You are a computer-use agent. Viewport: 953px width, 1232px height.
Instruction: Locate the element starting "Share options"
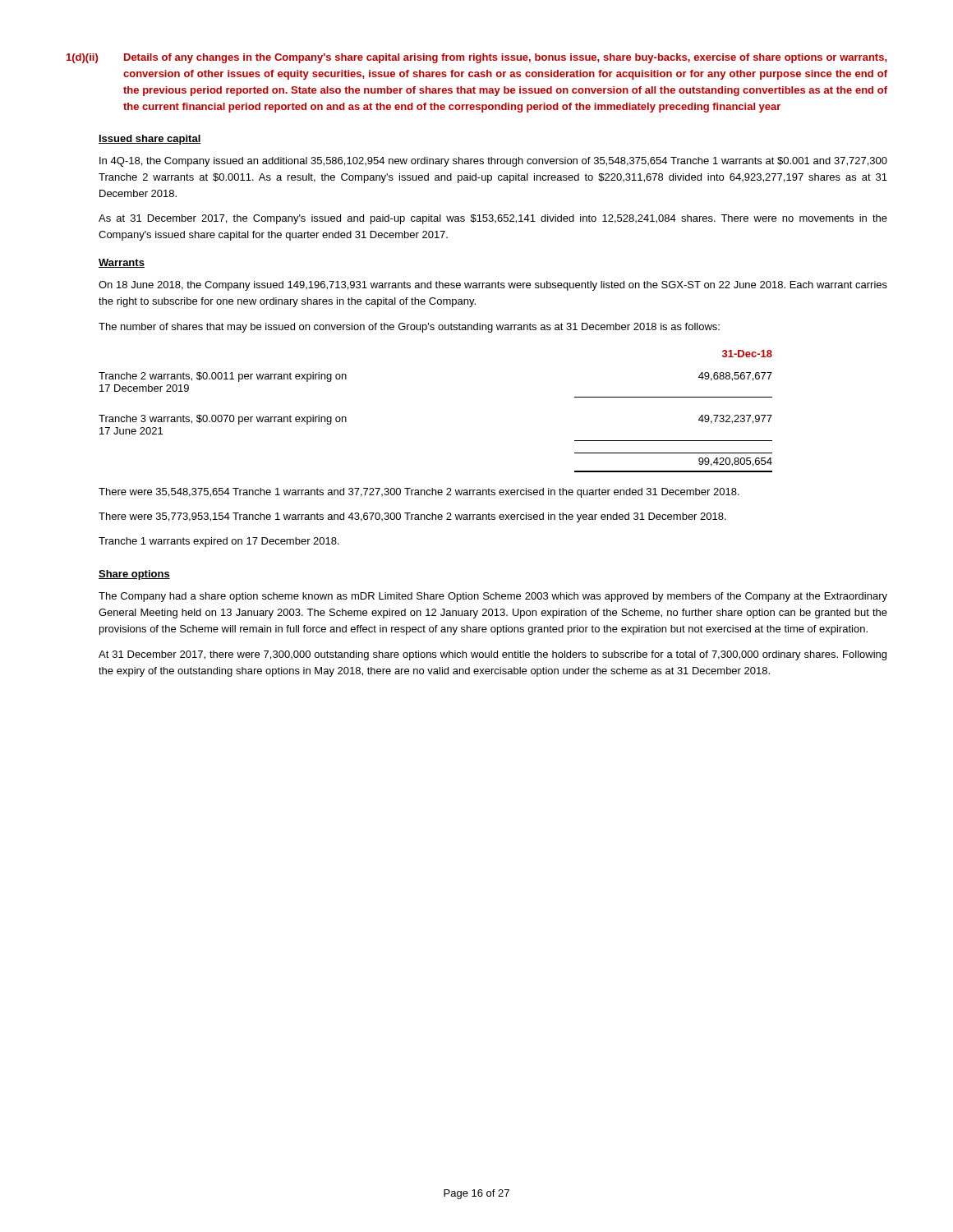[134, 574]
